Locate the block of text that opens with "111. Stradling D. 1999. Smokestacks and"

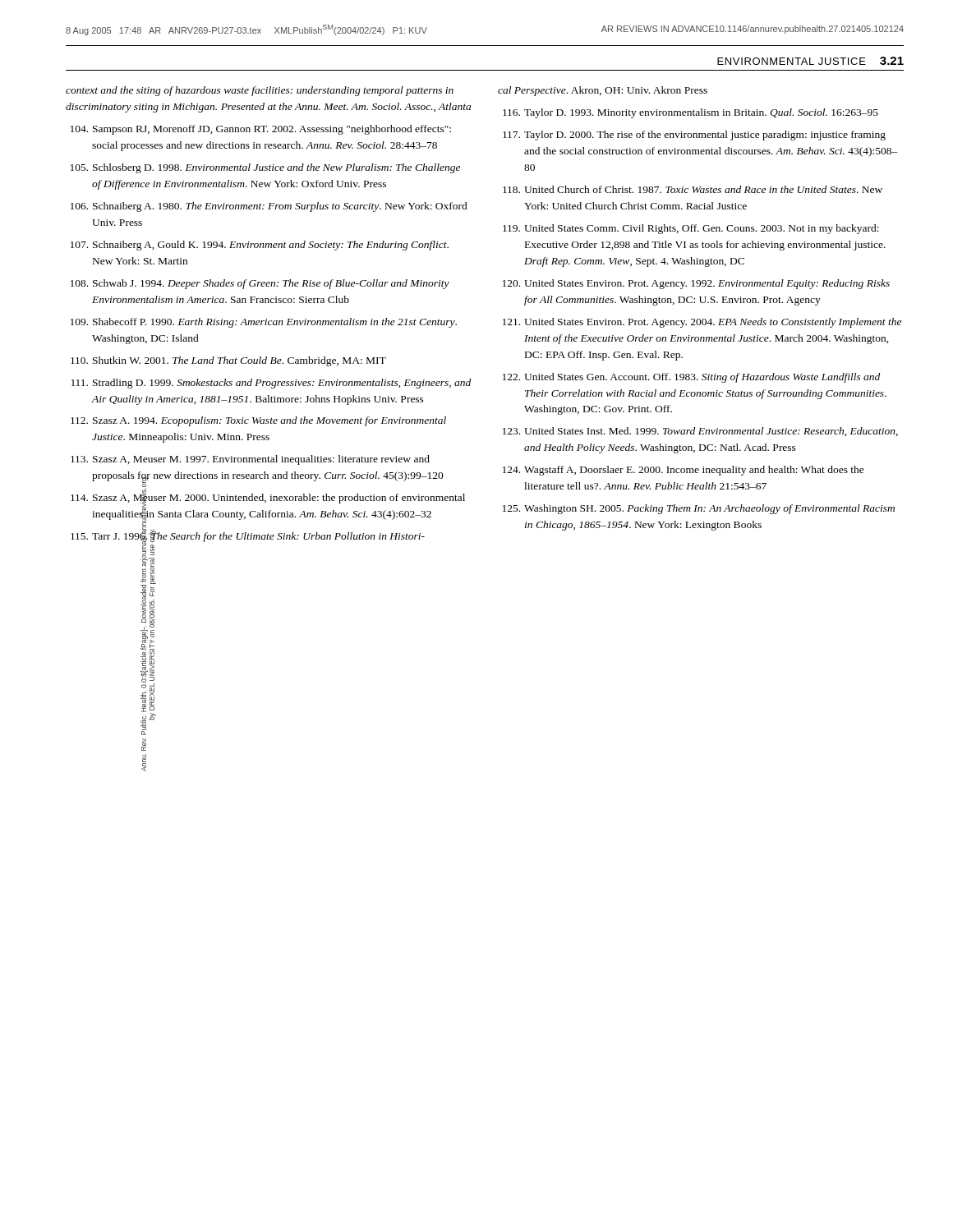tap(269, 391)
